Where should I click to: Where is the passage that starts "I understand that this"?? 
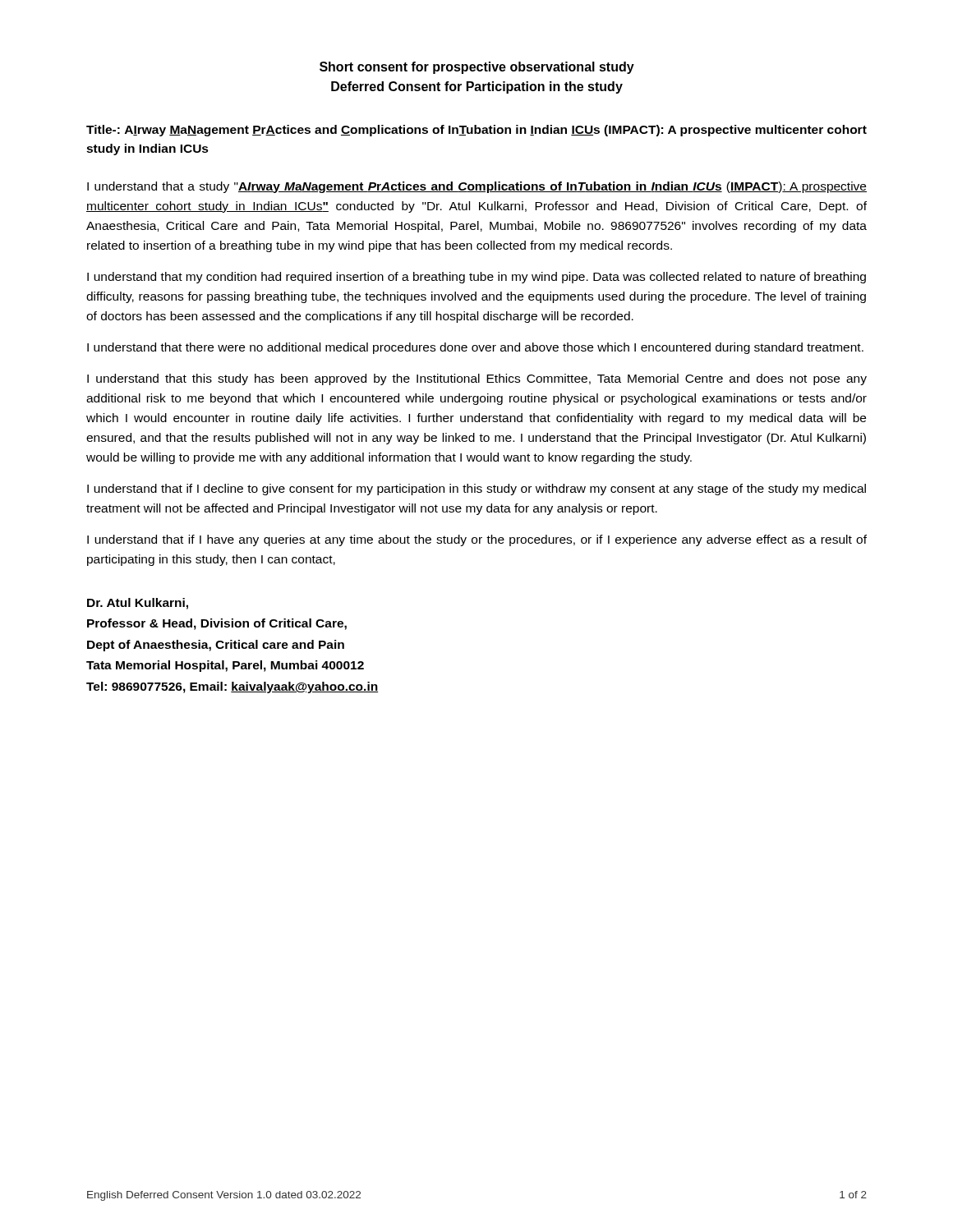[x=476, y=417]
